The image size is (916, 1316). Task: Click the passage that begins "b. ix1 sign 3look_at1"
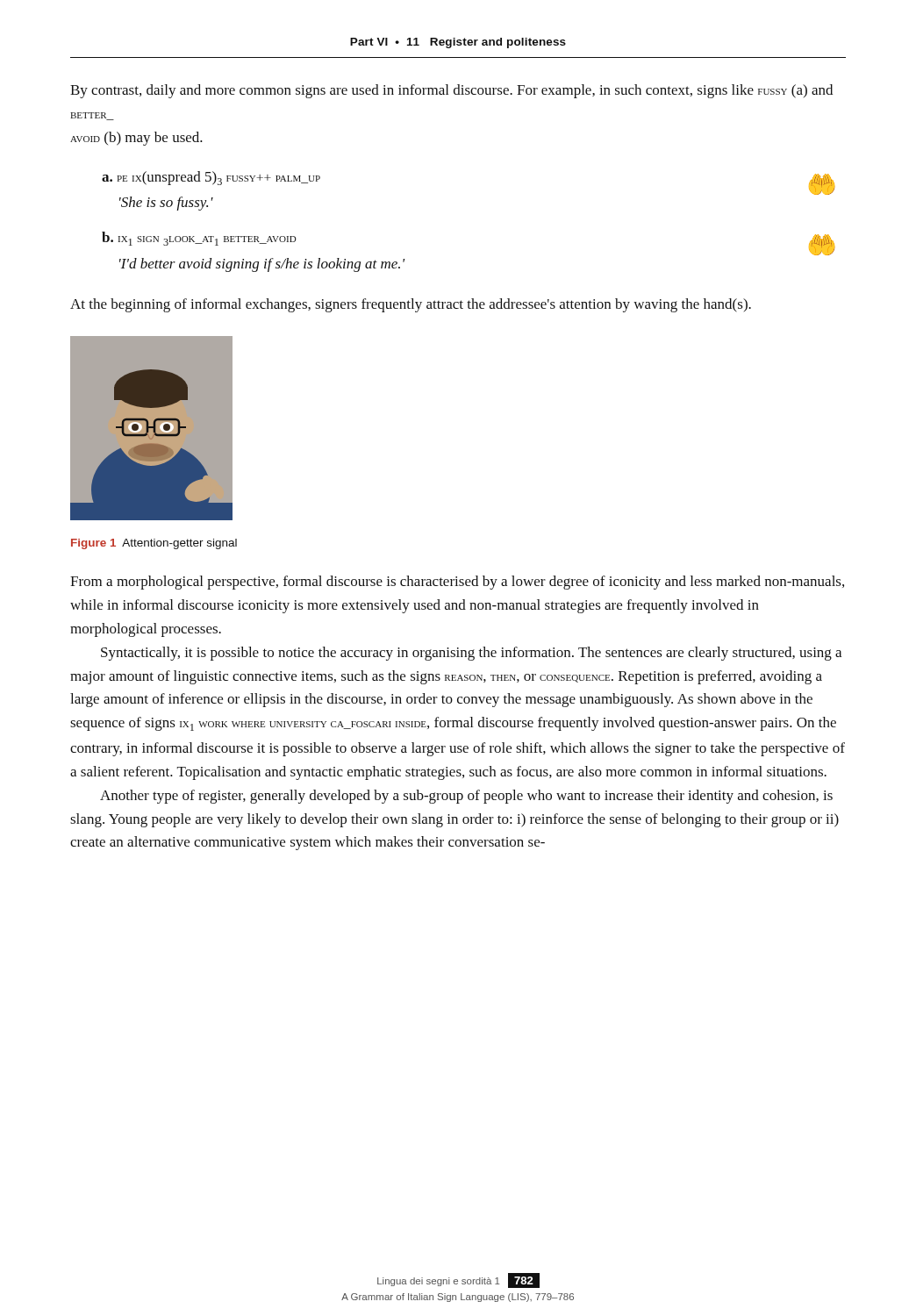[168, 243]
